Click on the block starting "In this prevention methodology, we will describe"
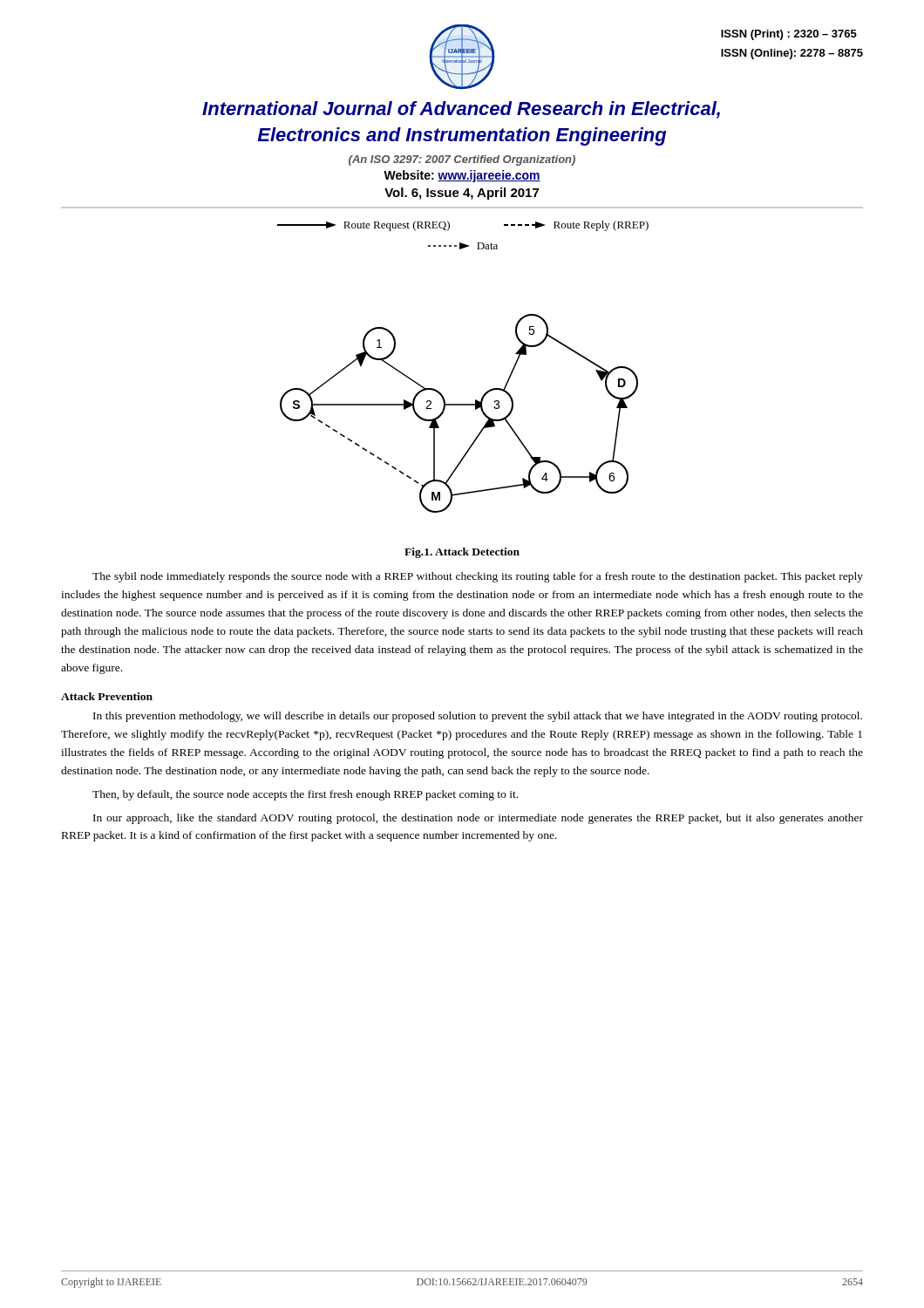The width and height of the screenshot is (924, 1308). (x=462, y=743)
